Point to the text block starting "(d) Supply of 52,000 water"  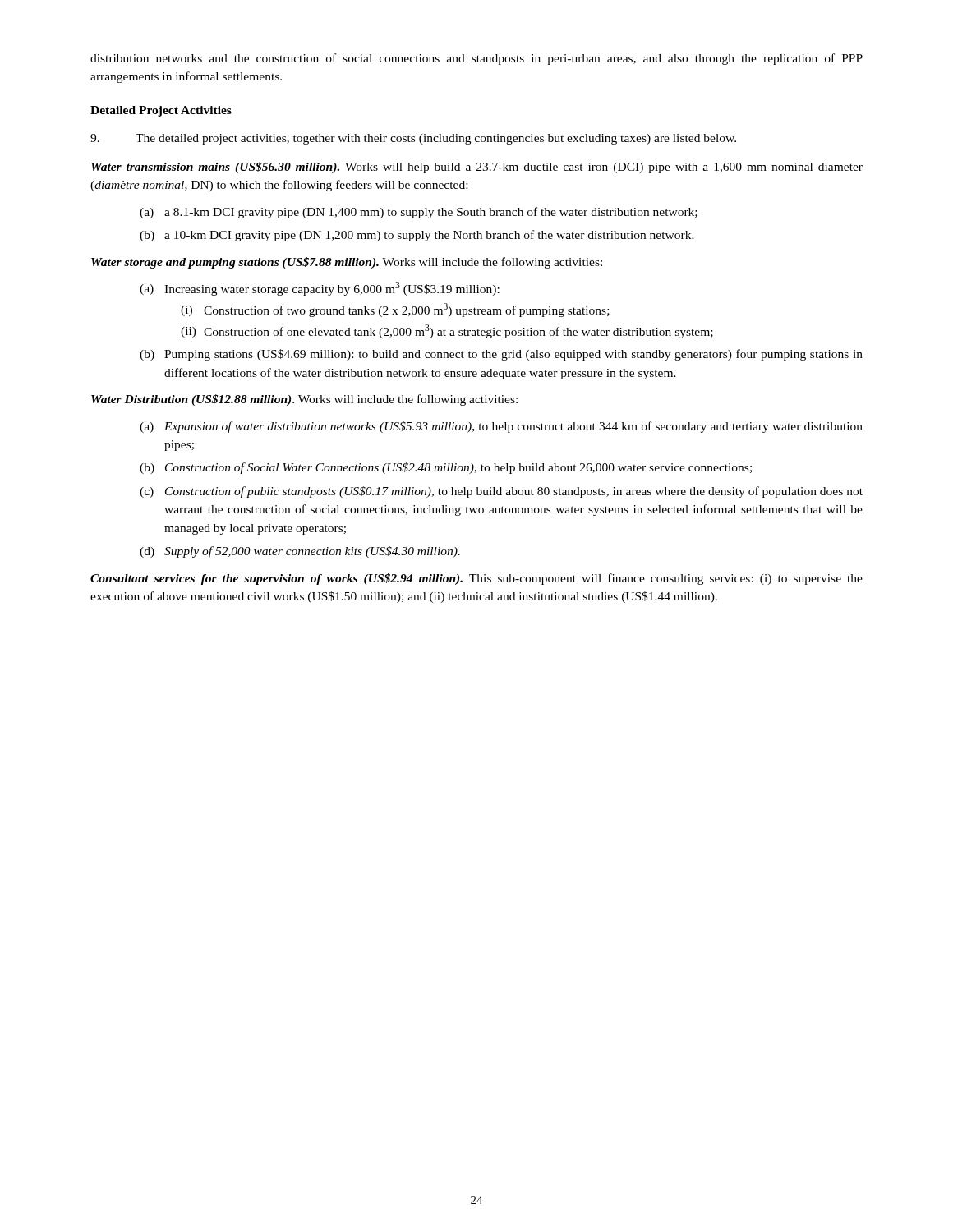tap(300, 552)
